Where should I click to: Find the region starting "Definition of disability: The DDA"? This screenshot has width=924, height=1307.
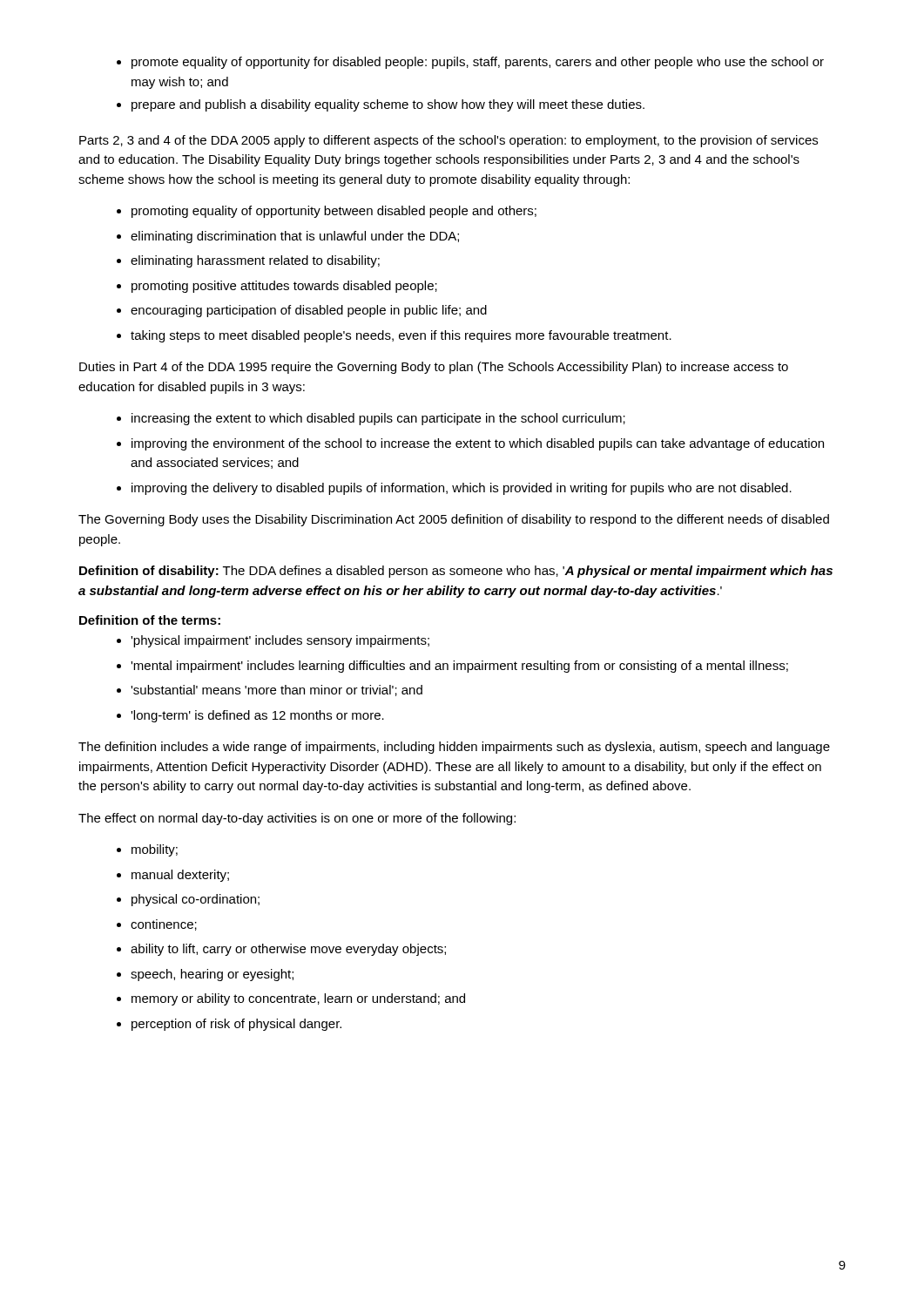pyautogui.click(x=456, y=580)
